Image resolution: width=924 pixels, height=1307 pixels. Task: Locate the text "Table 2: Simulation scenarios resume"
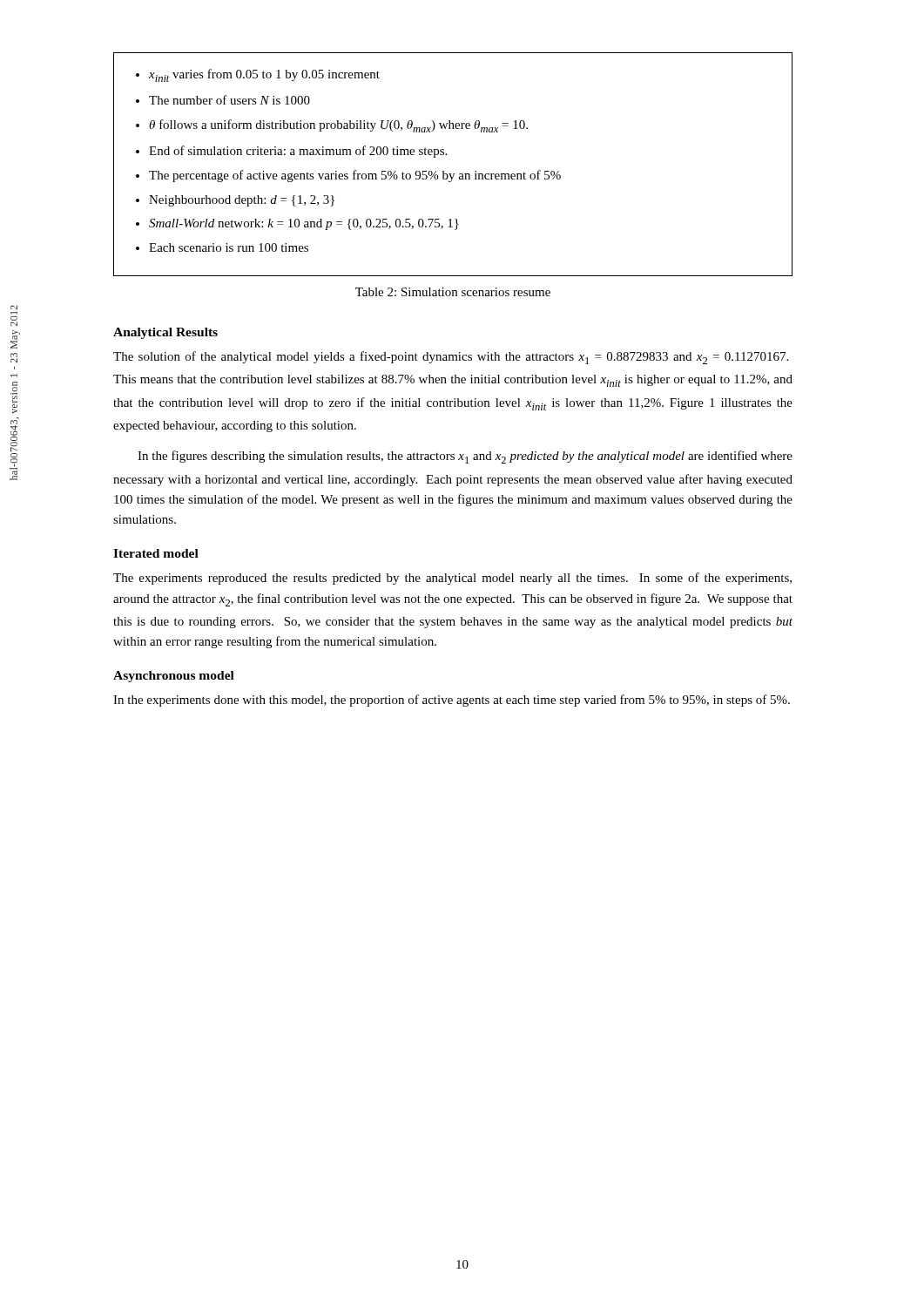[453, 292]
